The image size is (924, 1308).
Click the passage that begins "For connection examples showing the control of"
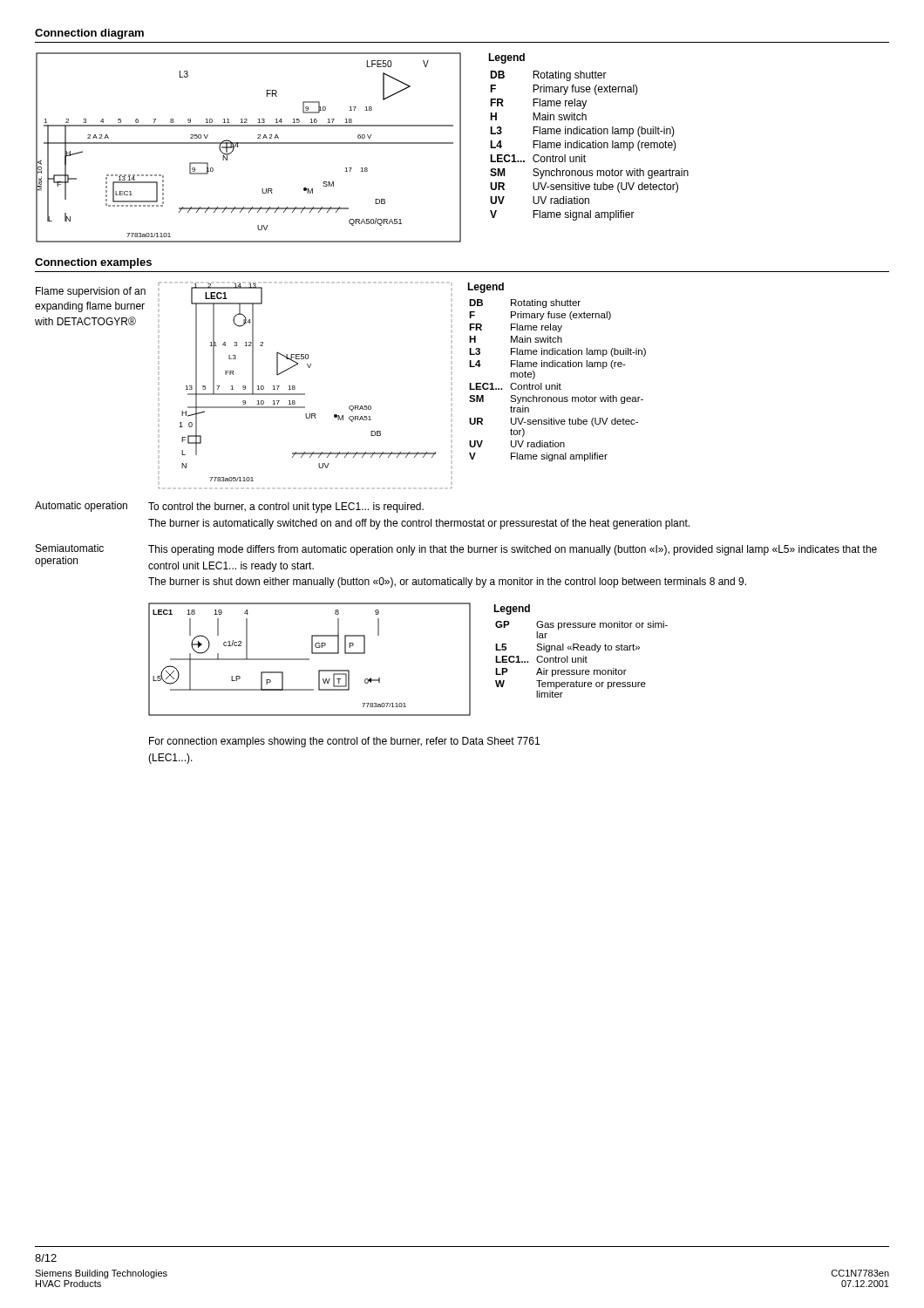point(344,749)
